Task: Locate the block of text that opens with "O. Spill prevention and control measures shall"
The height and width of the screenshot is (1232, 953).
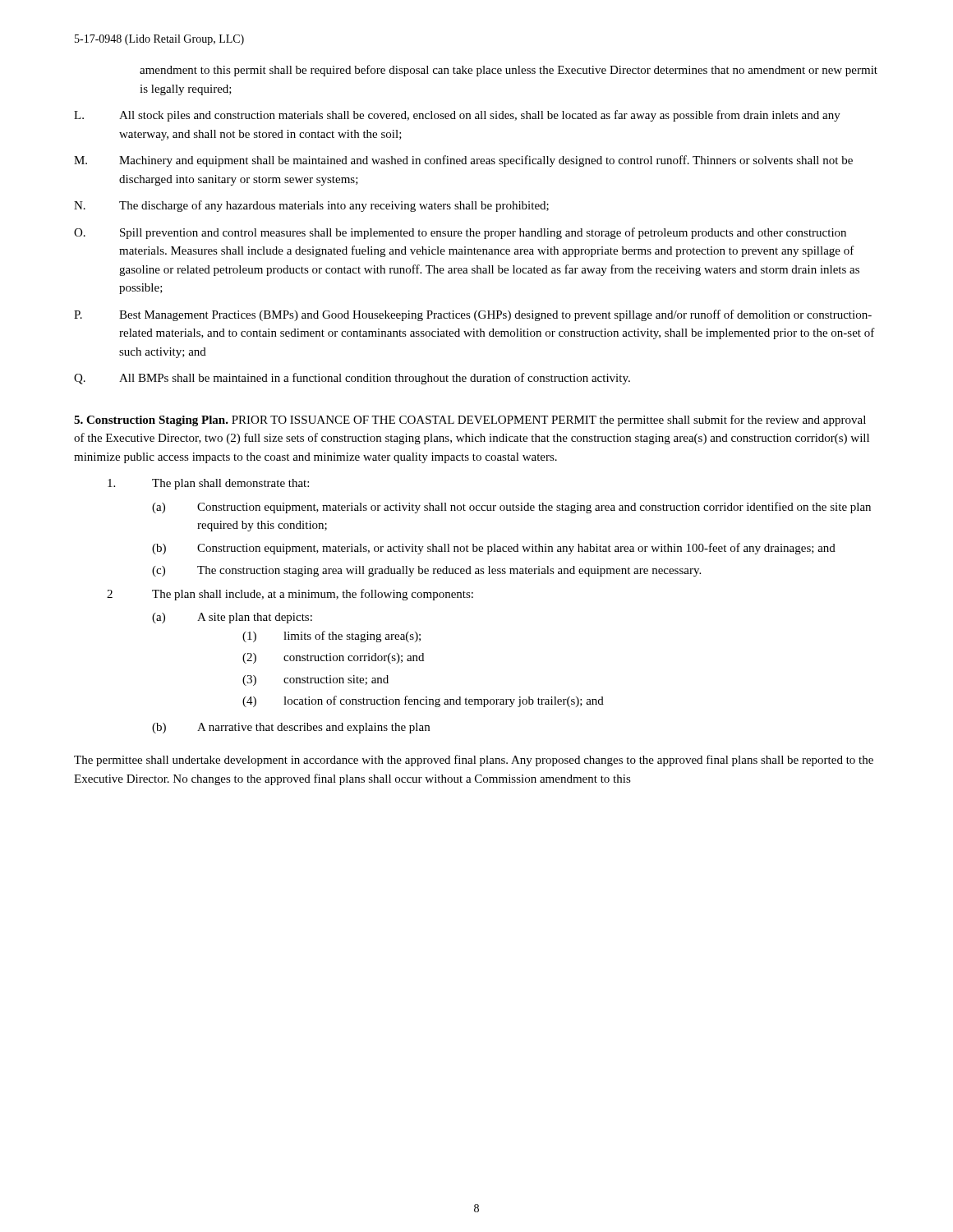Action: (x=476, y=260)
